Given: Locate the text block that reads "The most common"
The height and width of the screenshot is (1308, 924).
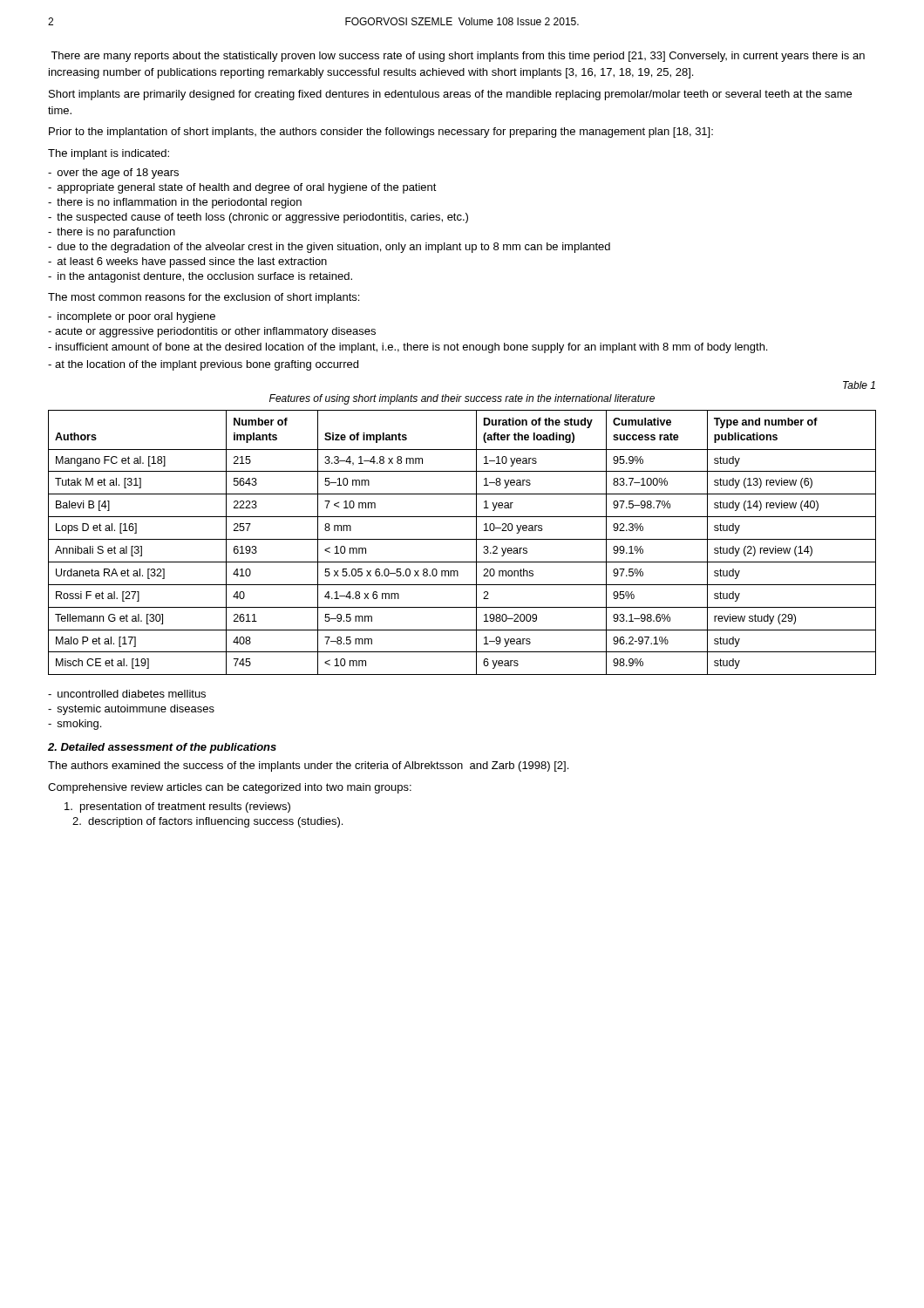Looking at the screenshot, I should tap(204, 297).
